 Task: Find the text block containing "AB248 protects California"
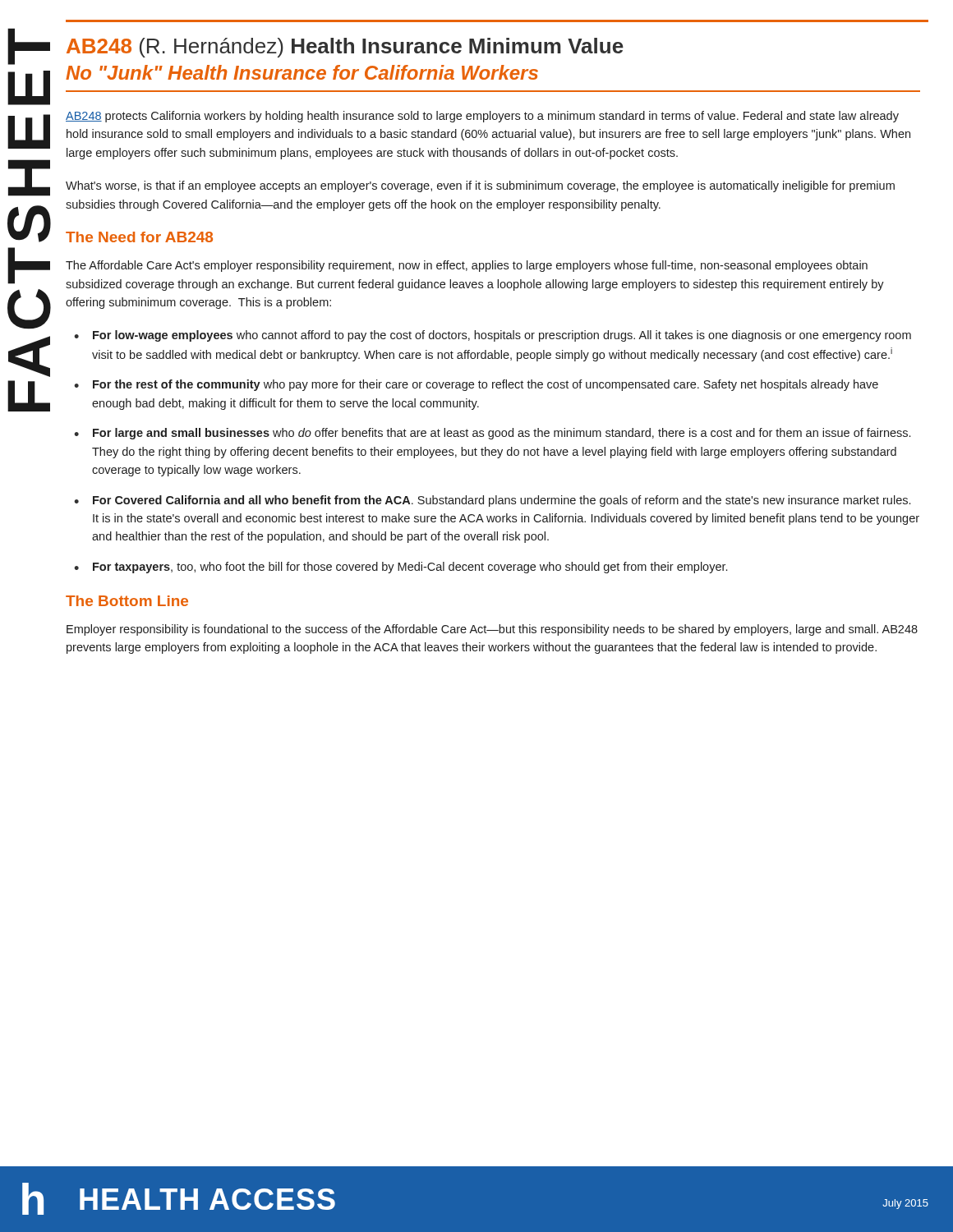(488, 134)
